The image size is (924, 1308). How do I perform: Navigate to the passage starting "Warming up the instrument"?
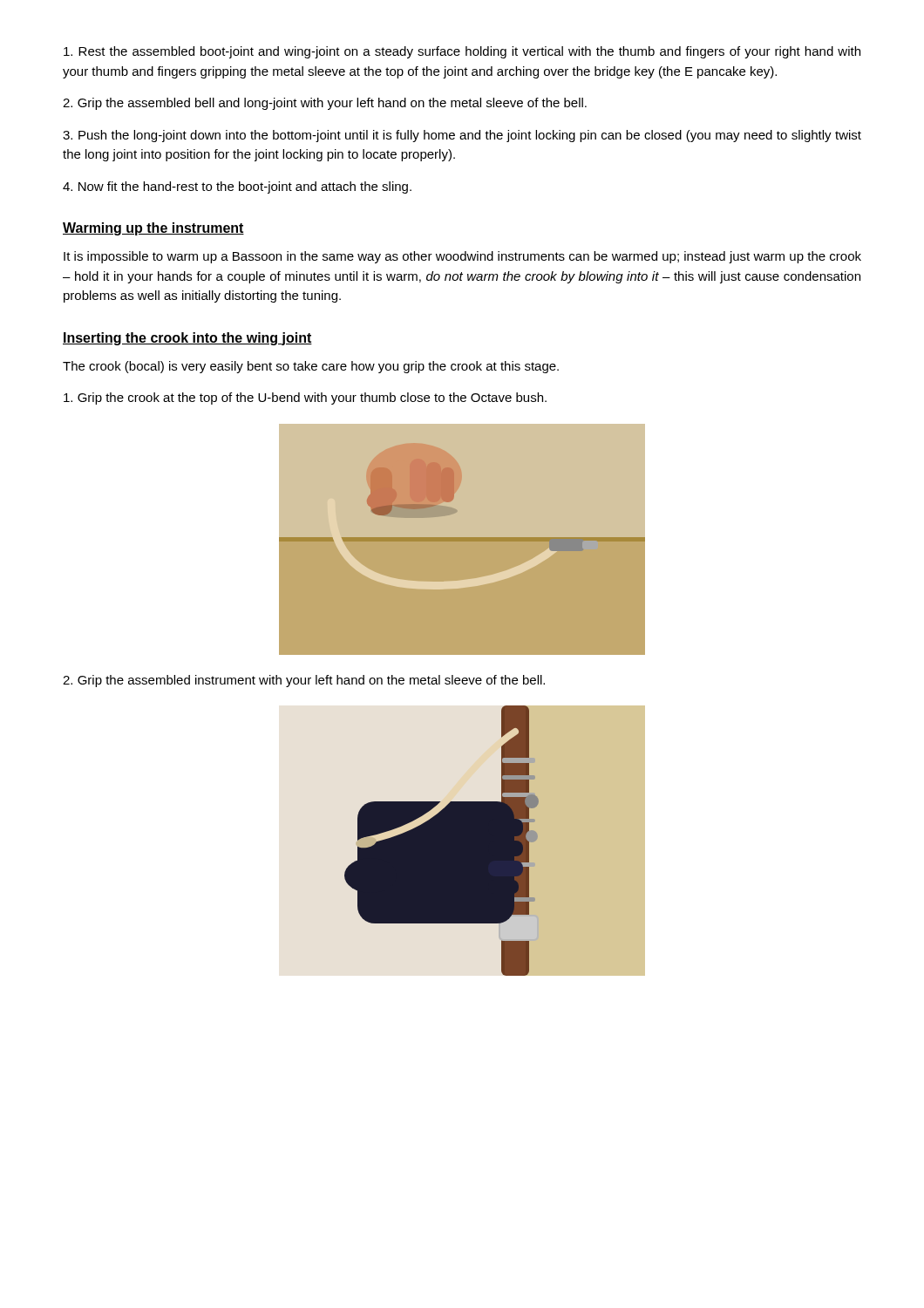pos(153,228)
